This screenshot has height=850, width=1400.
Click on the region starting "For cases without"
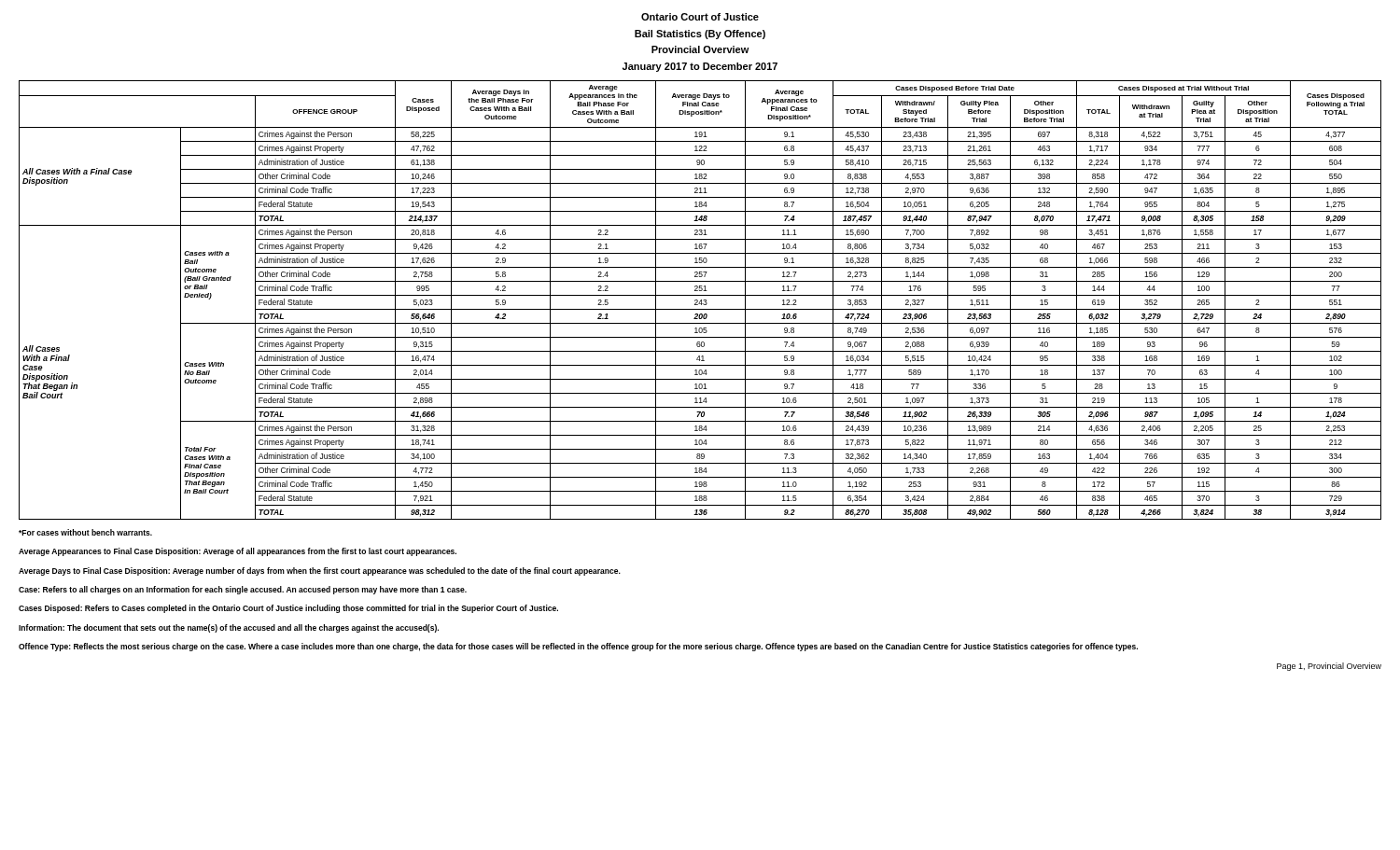coord(85,532)
